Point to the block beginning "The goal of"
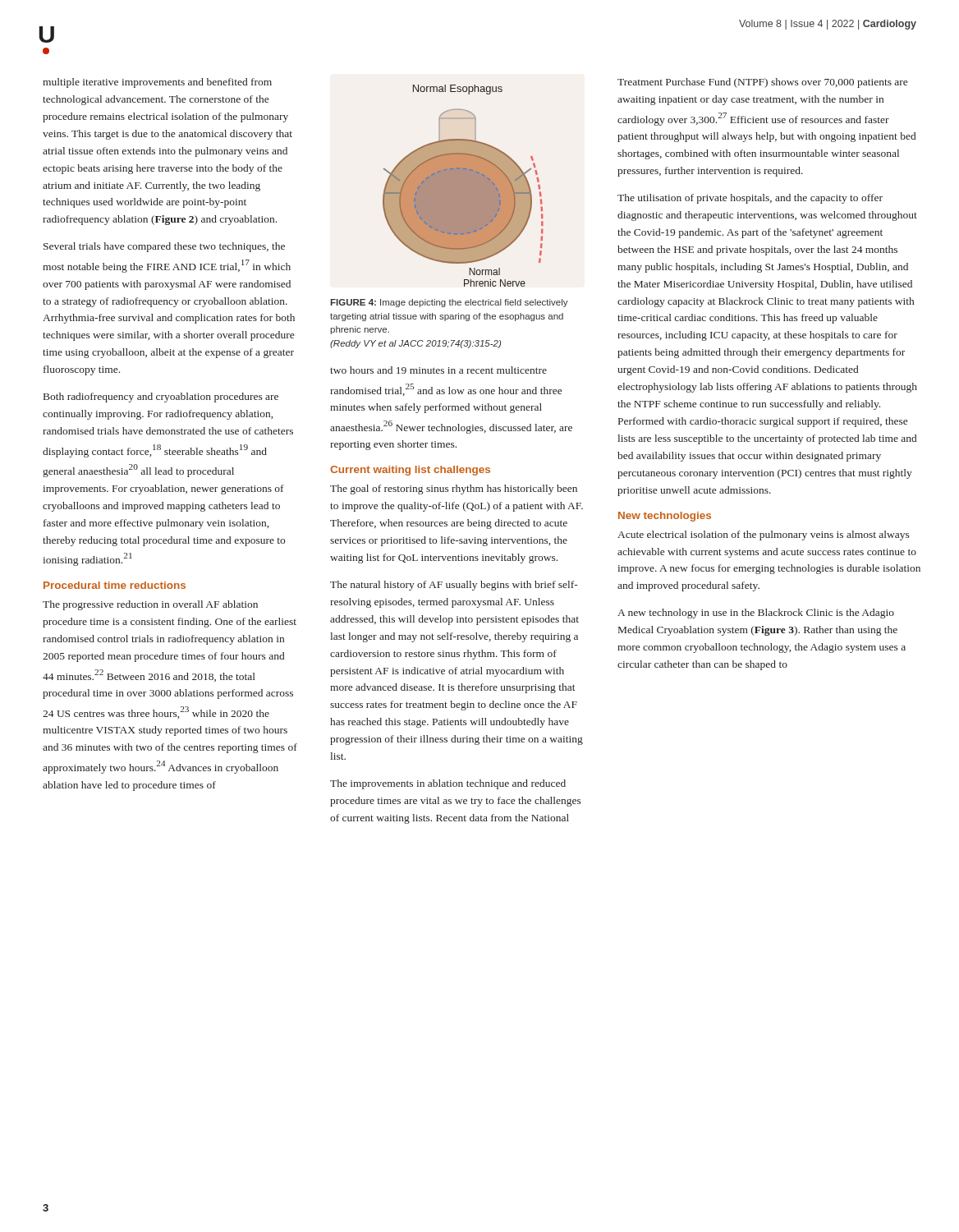Image resolution: width=959 pixels, height=1232 pixels. (457, 524)
